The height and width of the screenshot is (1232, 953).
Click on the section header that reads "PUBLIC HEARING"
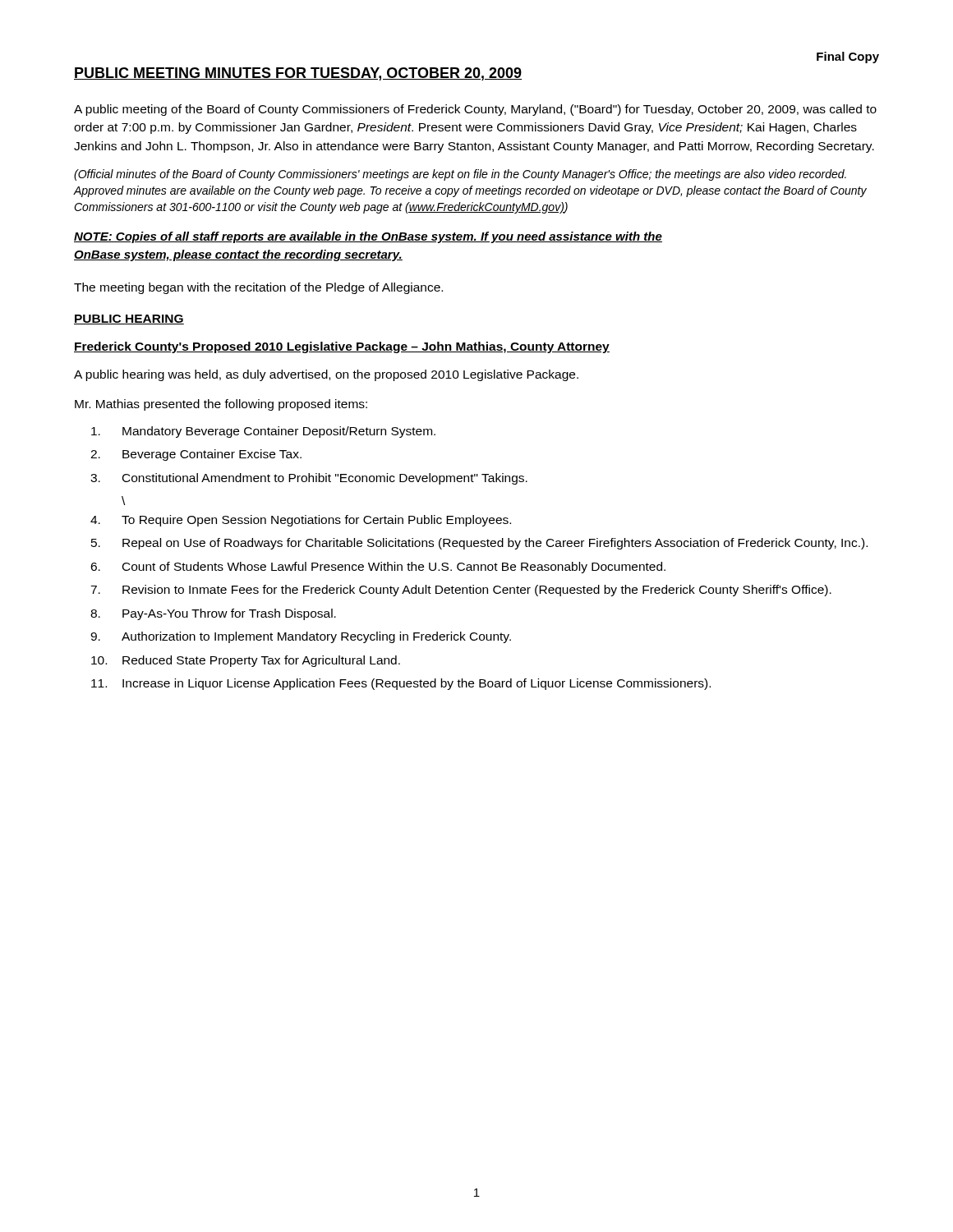[129, 318]
